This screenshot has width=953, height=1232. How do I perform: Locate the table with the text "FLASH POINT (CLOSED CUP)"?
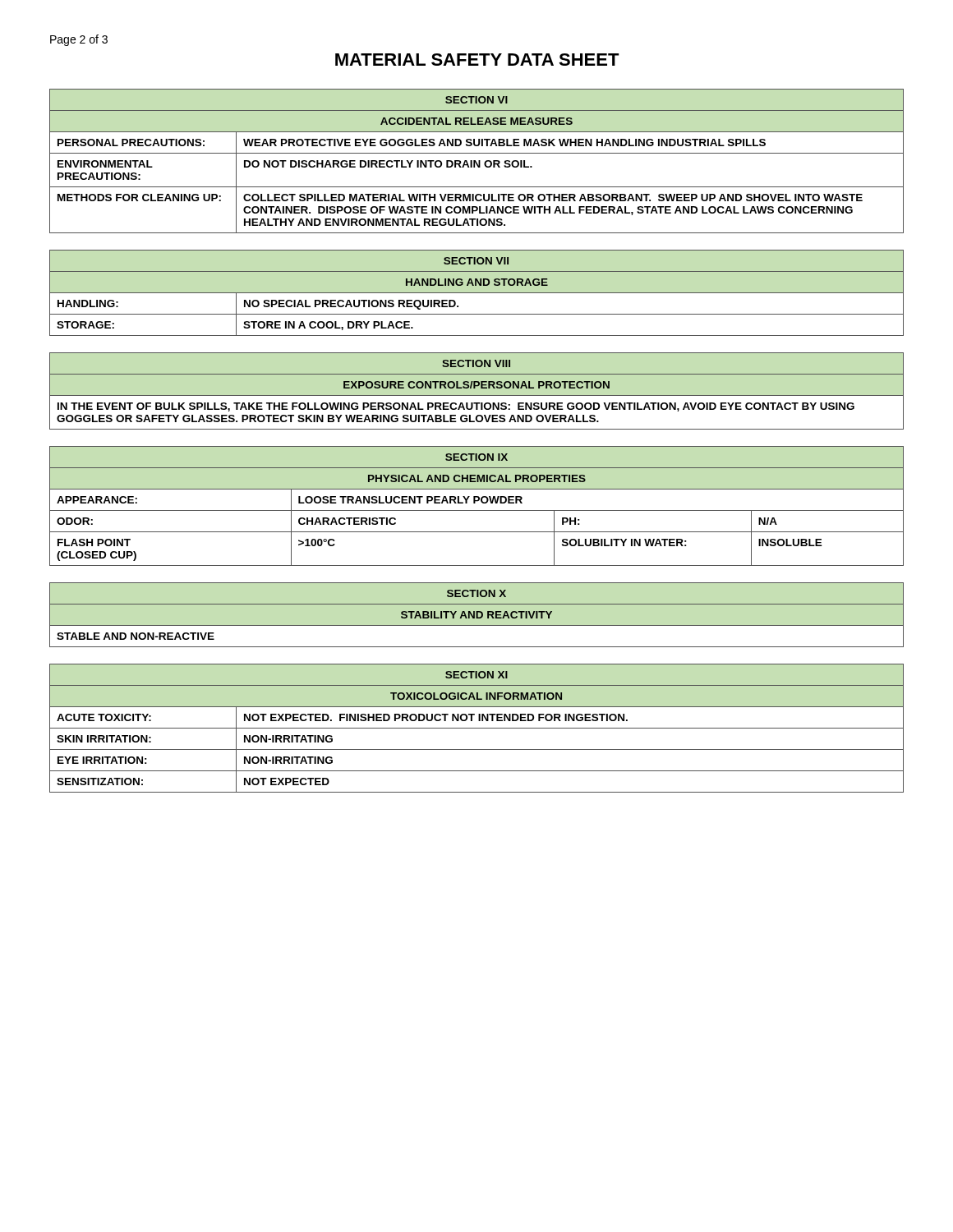(476, 506)
